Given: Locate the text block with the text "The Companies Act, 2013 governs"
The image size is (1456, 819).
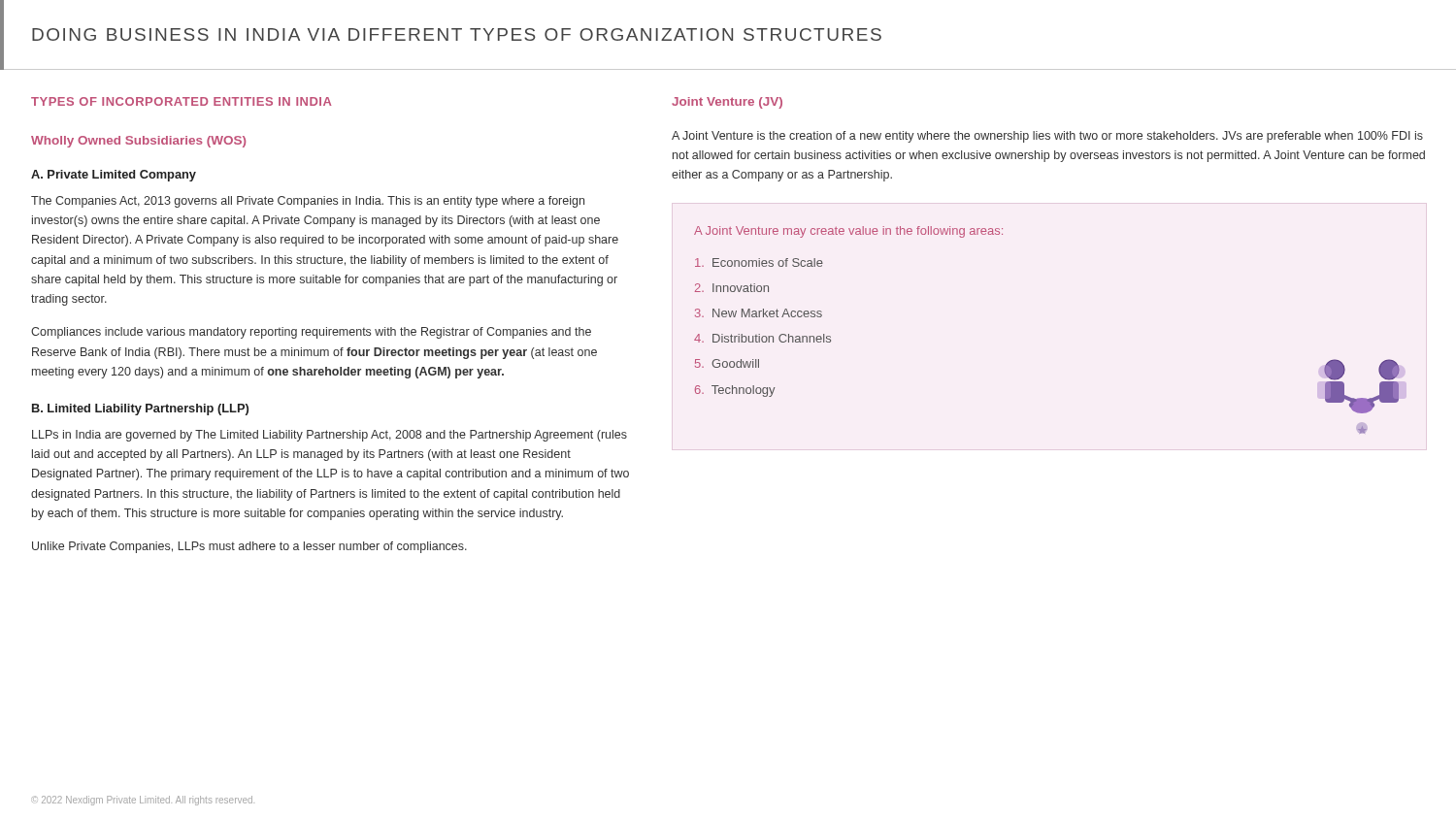Looking at the screenshot, I should click(325, 250).
